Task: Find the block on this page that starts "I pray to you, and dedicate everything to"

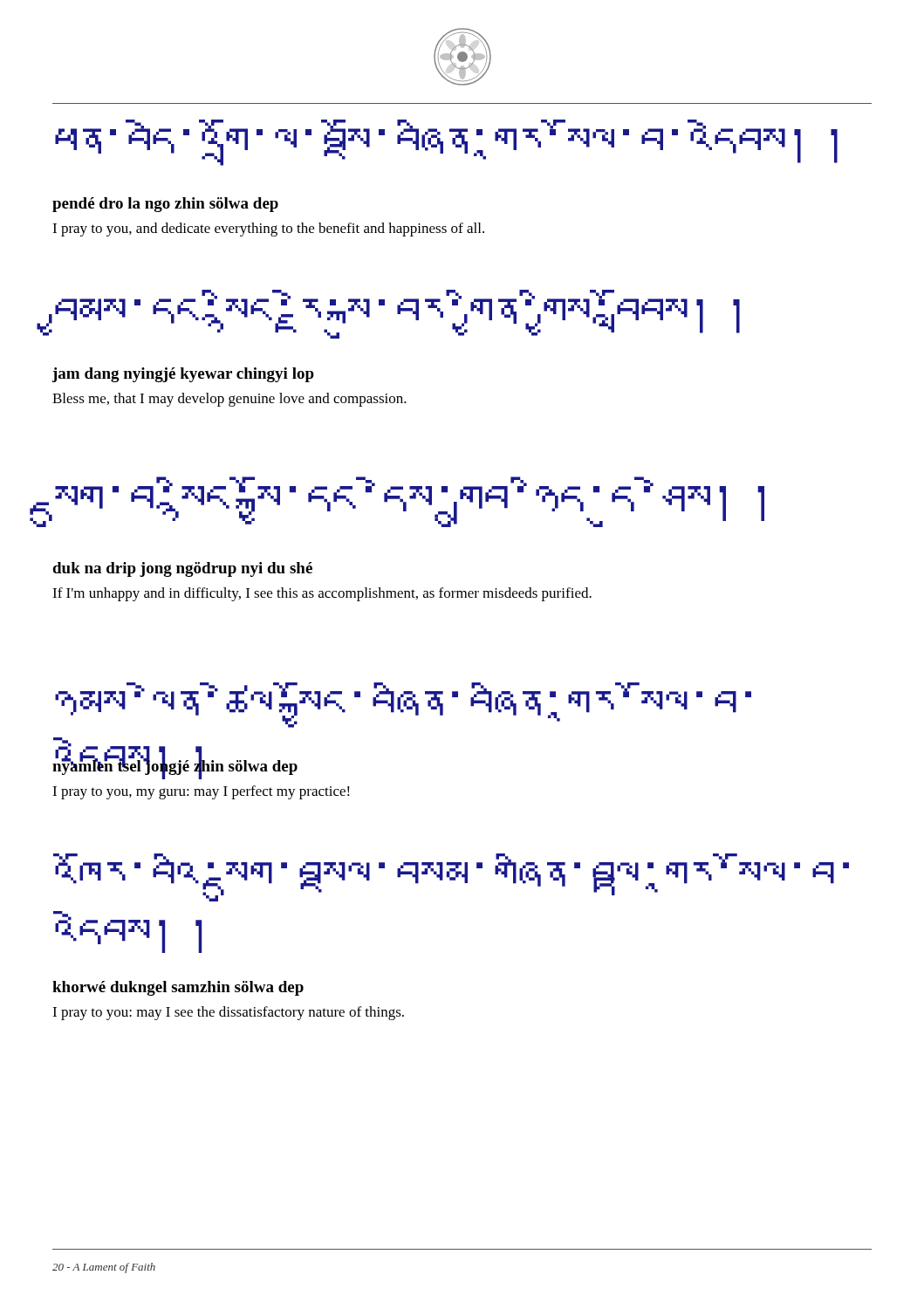Action: point(269,228)
